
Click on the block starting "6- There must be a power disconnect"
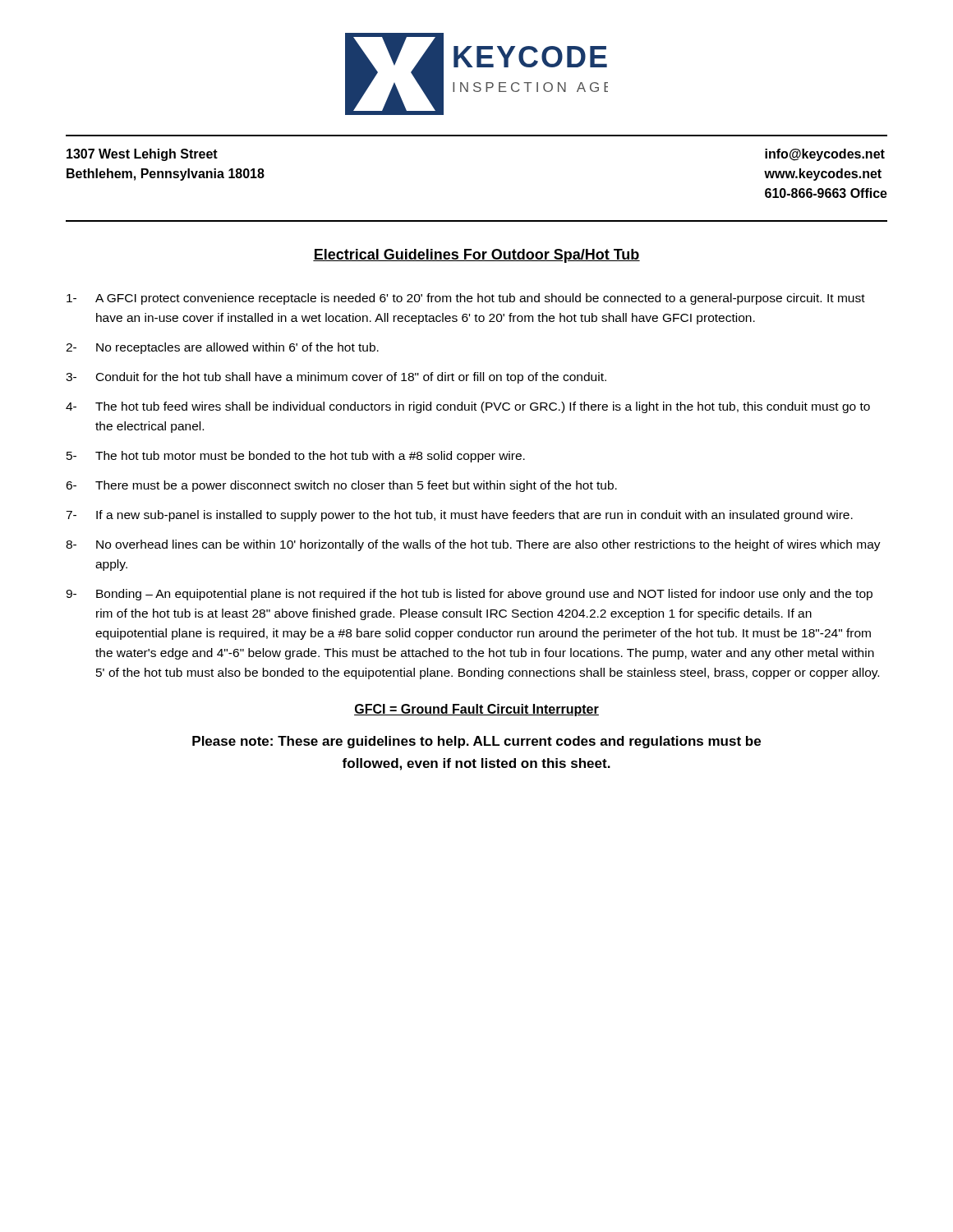click(476, 486)
